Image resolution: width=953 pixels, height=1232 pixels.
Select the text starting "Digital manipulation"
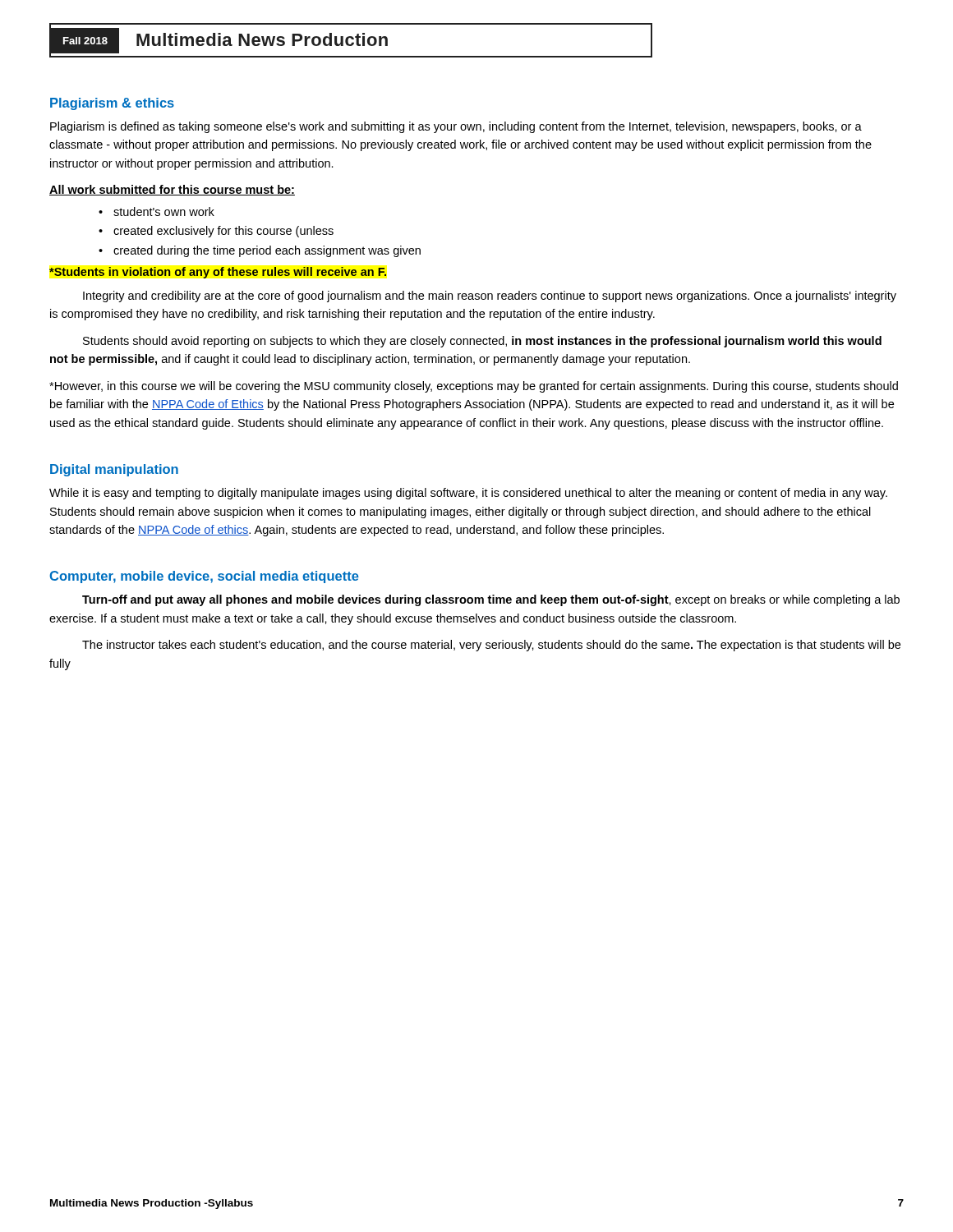pos(114,469)
